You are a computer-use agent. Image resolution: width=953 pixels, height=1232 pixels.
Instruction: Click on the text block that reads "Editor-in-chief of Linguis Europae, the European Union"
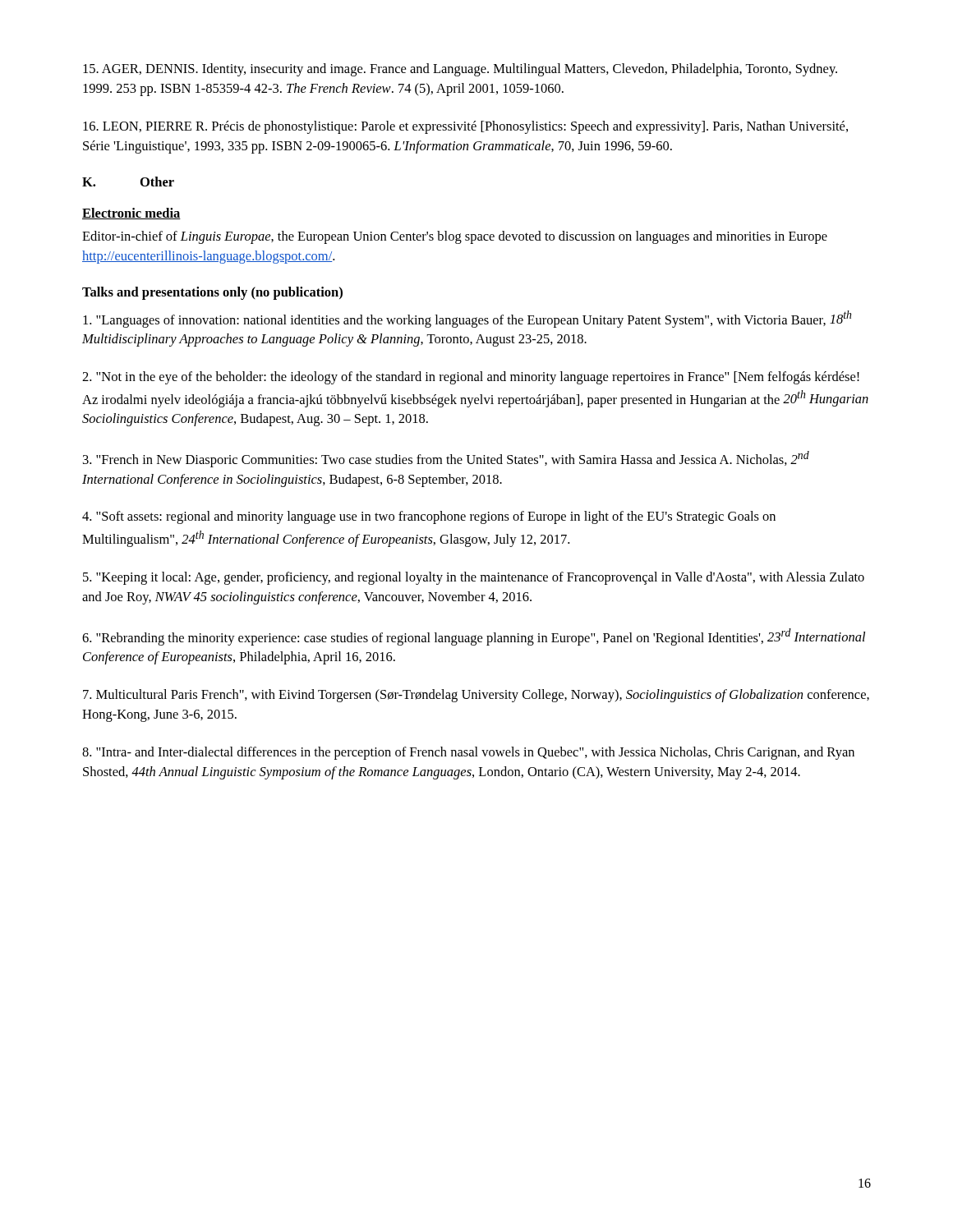tap(455, 246)
